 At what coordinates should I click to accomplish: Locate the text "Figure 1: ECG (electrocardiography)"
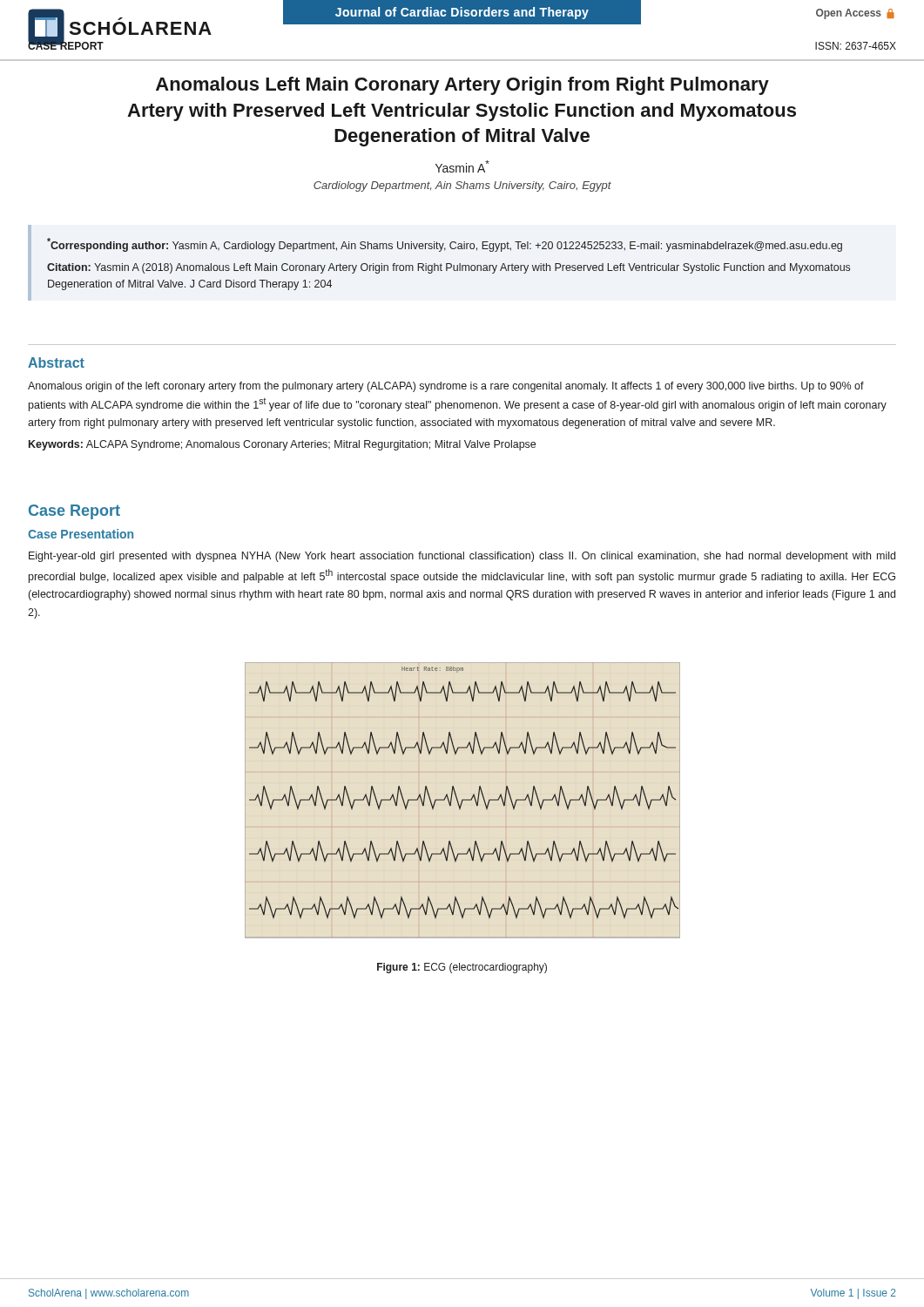tap(462, 967)
